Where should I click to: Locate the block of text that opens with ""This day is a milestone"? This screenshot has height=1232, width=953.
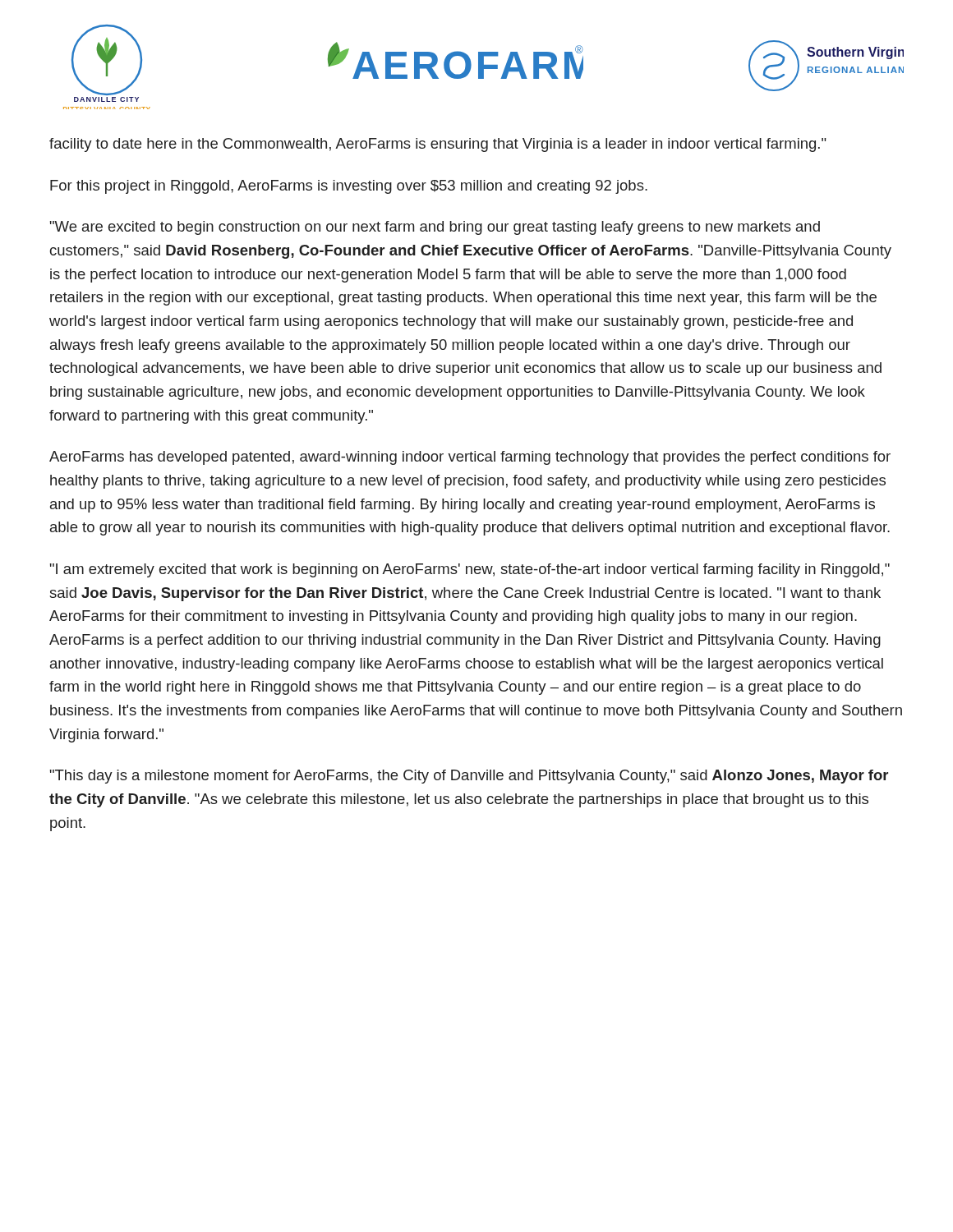(476, 800)
